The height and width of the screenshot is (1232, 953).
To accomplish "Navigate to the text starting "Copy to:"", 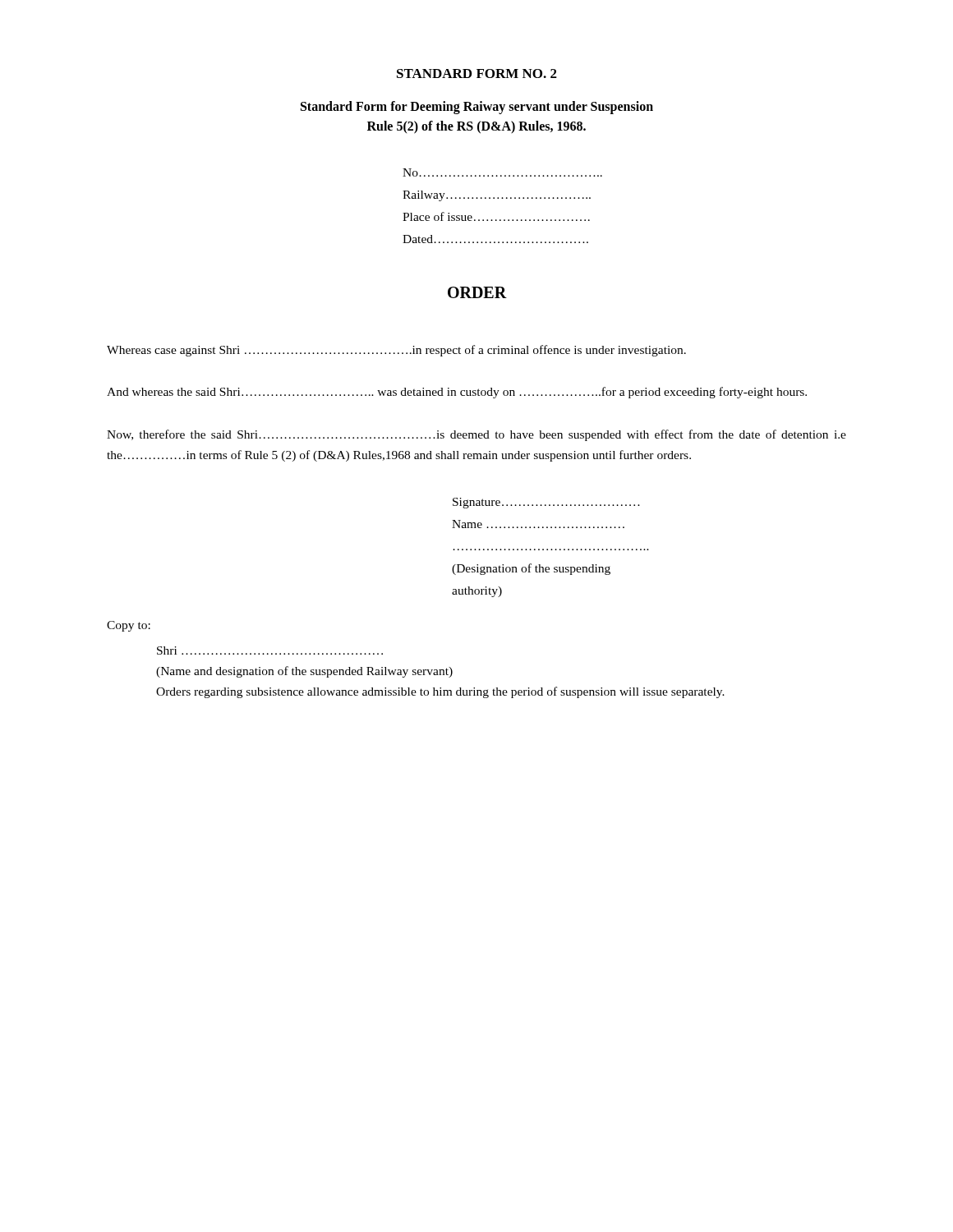I will click(129, 625).
